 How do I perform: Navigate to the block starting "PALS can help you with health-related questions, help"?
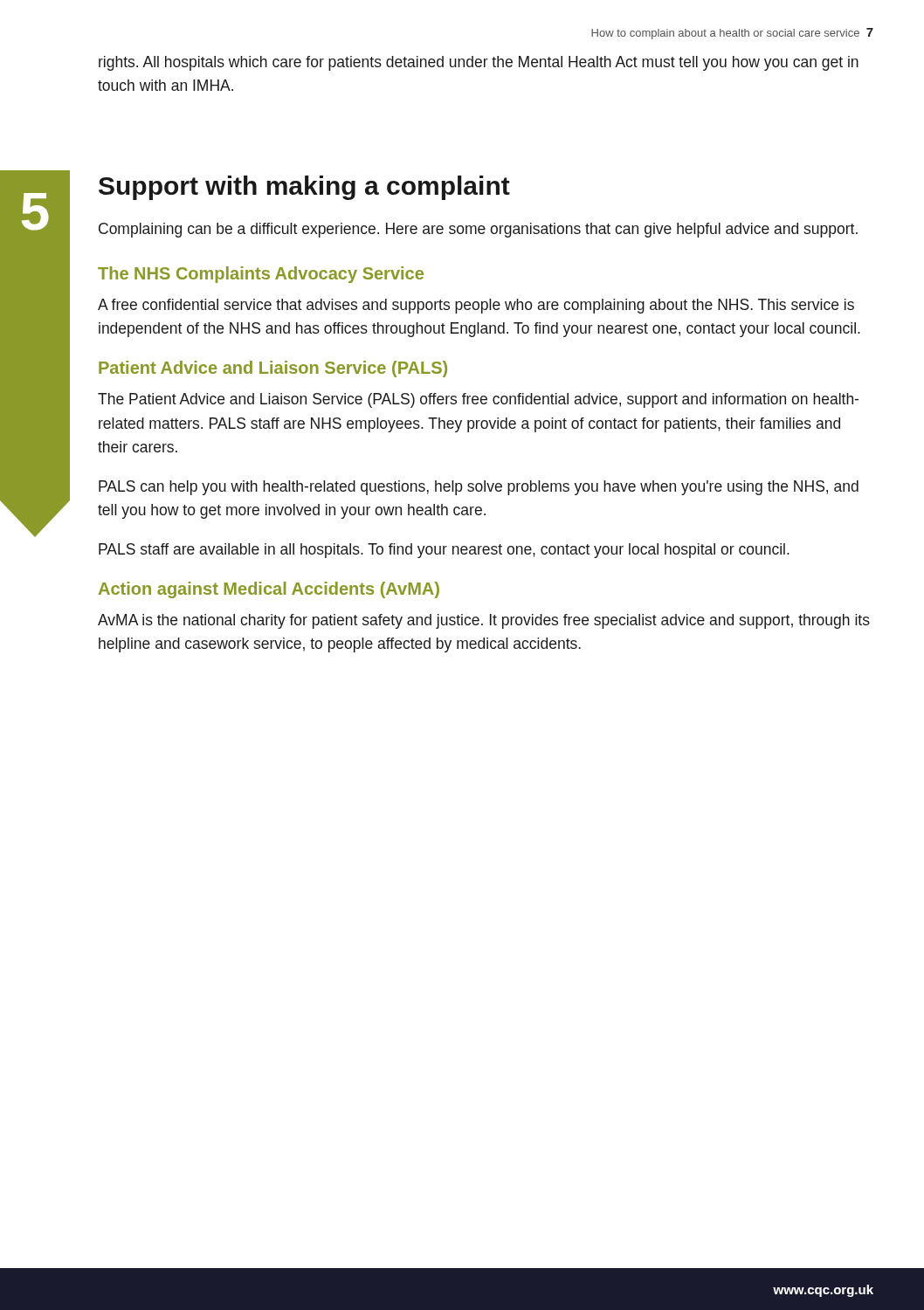click(x=486, y=499)
